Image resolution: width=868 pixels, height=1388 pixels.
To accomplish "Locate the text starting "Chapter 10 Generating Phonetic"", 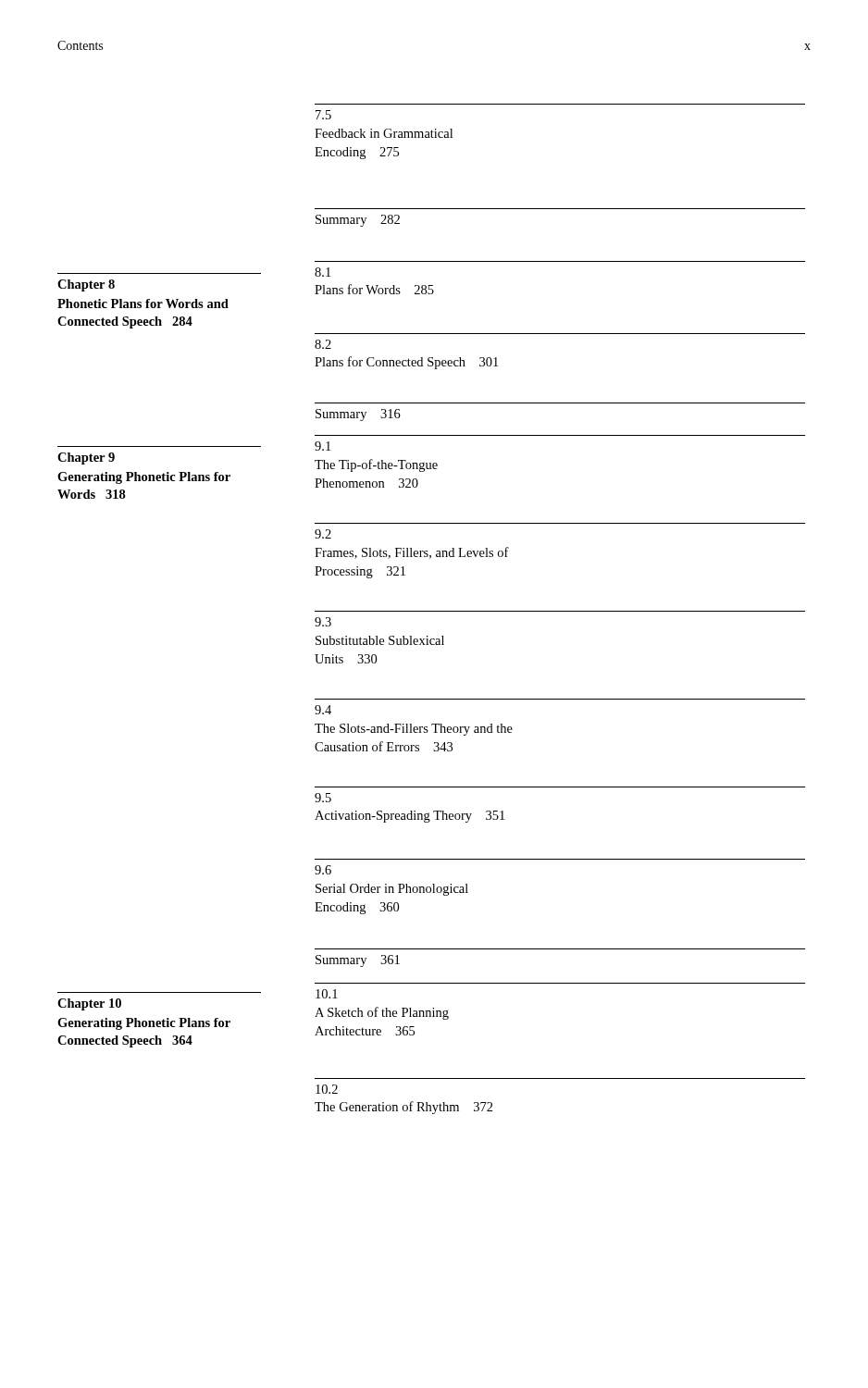I will (x=159, y=1021).
